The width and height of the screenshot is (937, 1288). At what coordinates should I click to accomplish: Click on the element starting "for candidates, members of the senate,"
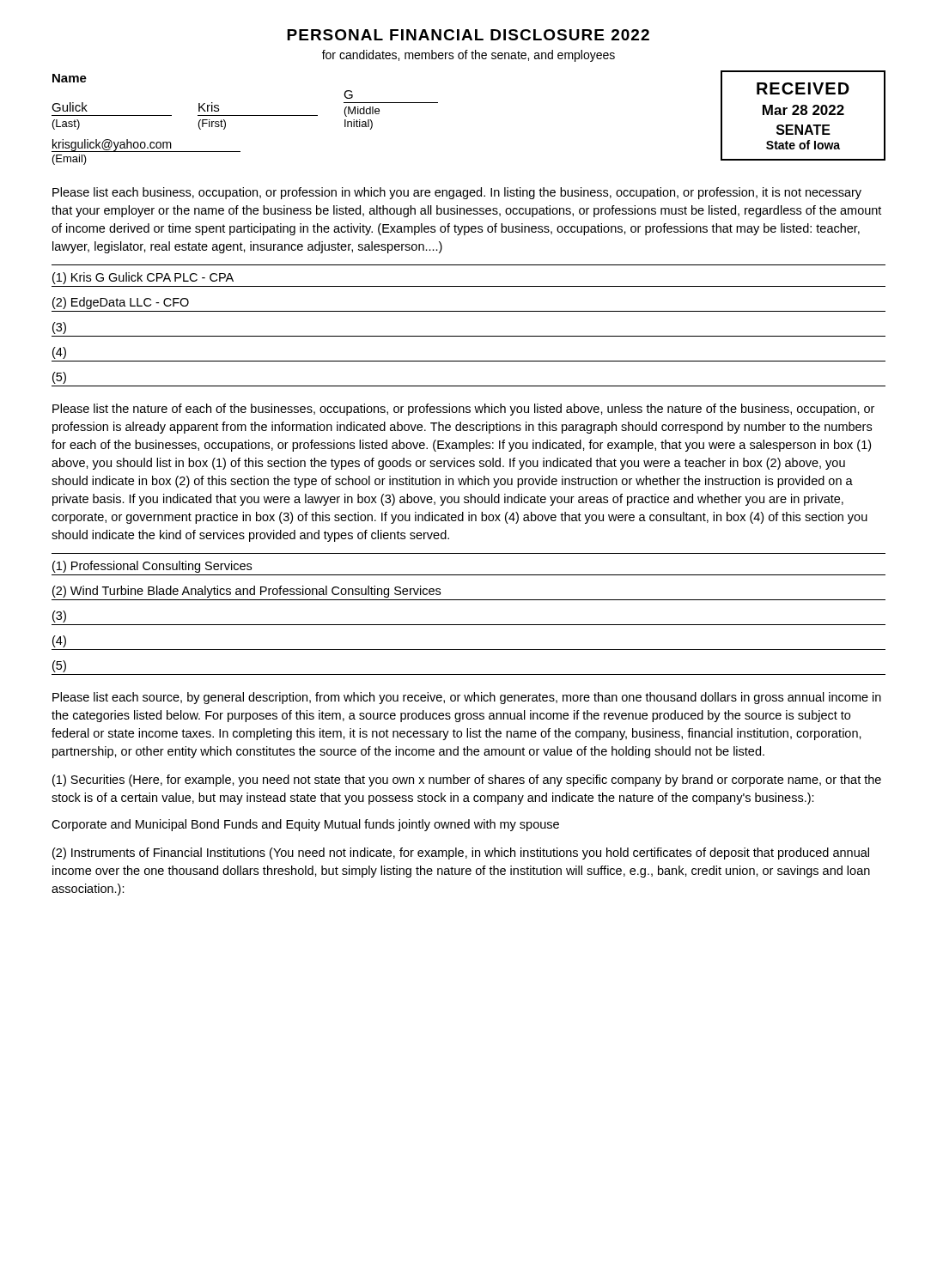tap(468, 55)
